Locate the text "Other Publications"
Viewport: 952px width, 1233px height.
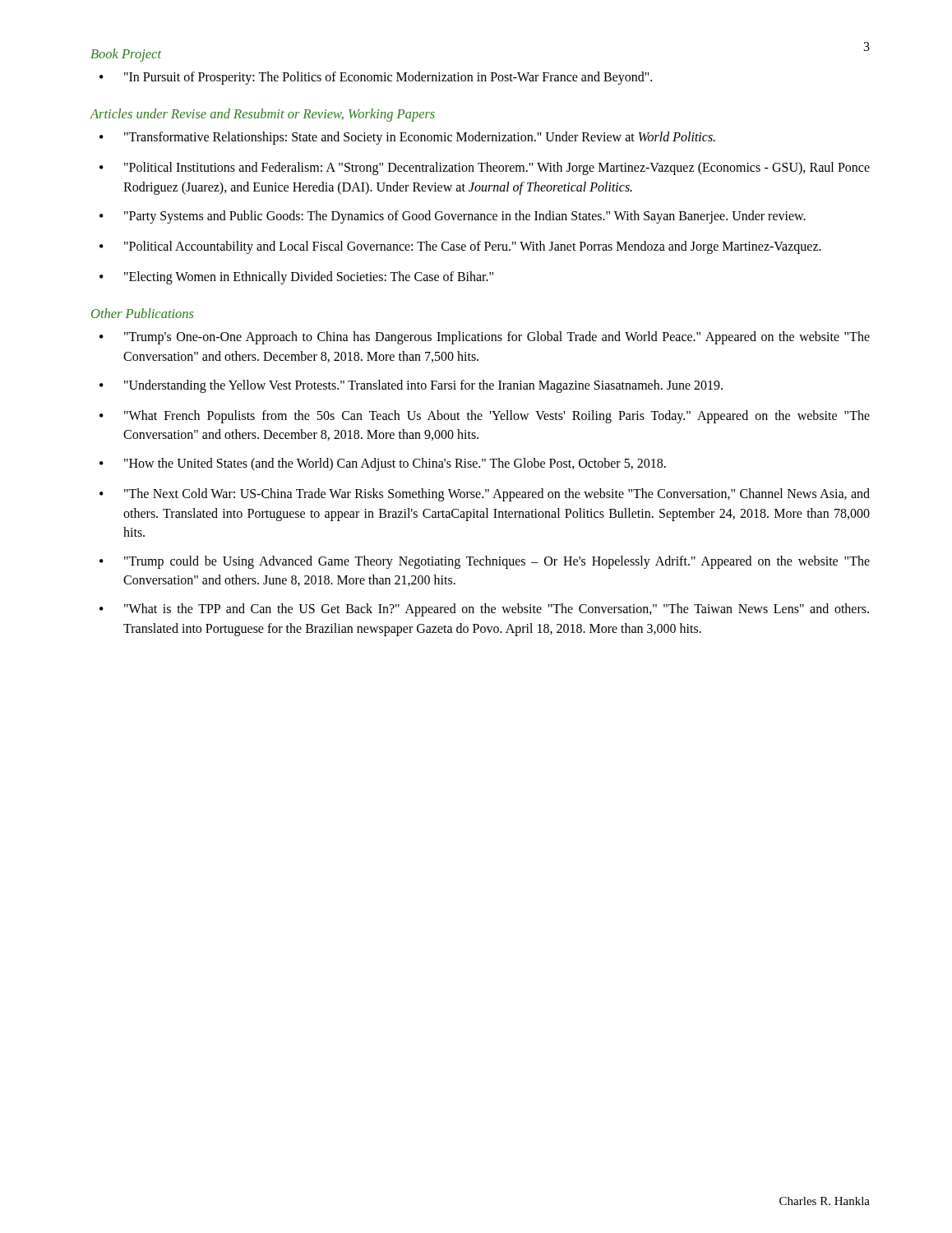click(142, 314)
